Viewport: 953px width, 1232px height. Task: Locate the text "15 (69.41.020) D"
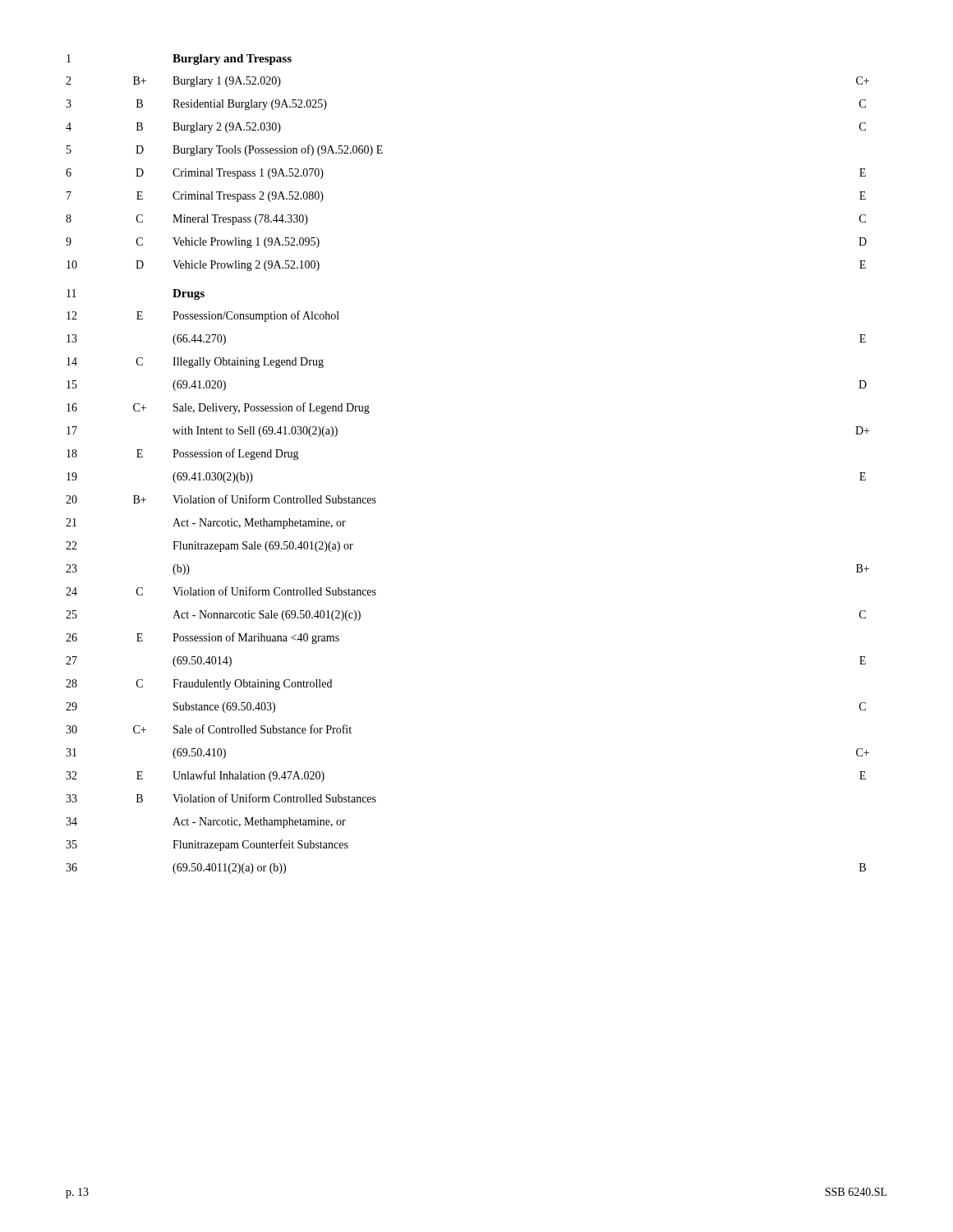[75, 385]
